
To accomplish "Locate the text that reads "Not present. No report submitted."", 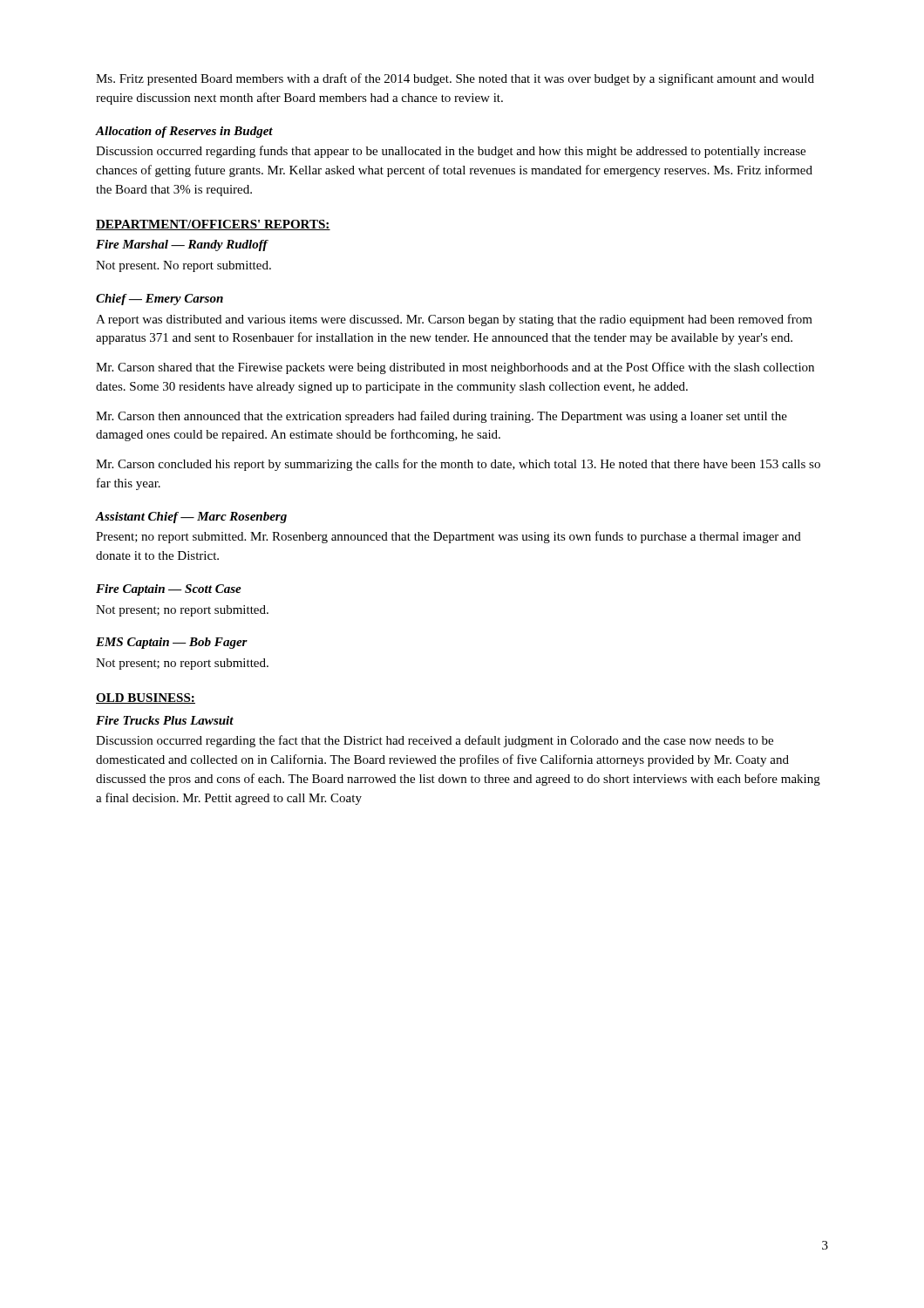I will click(183, 266).
